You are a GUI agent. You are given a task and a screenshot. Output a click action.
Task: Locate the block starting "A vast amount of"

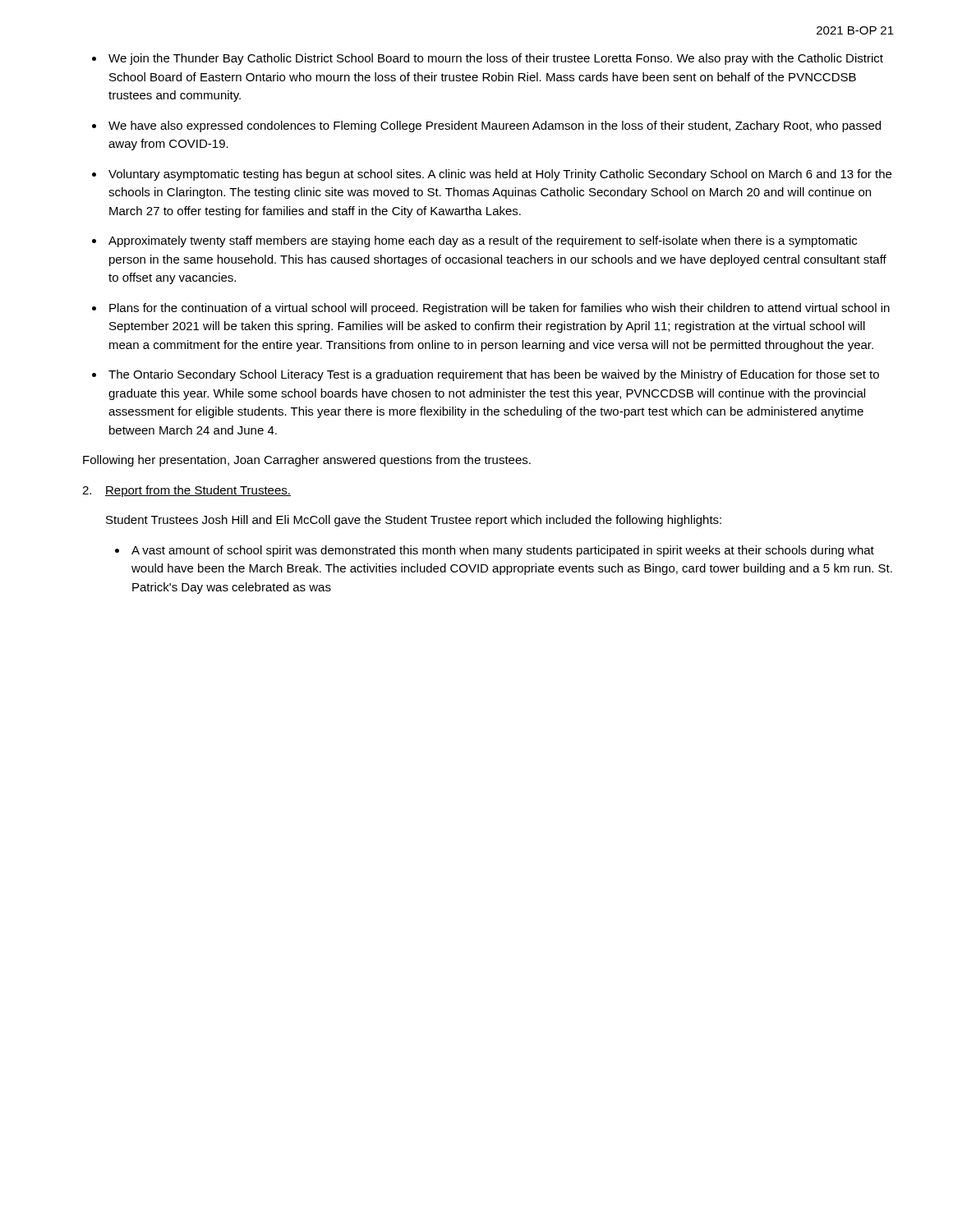click(511, 569)
